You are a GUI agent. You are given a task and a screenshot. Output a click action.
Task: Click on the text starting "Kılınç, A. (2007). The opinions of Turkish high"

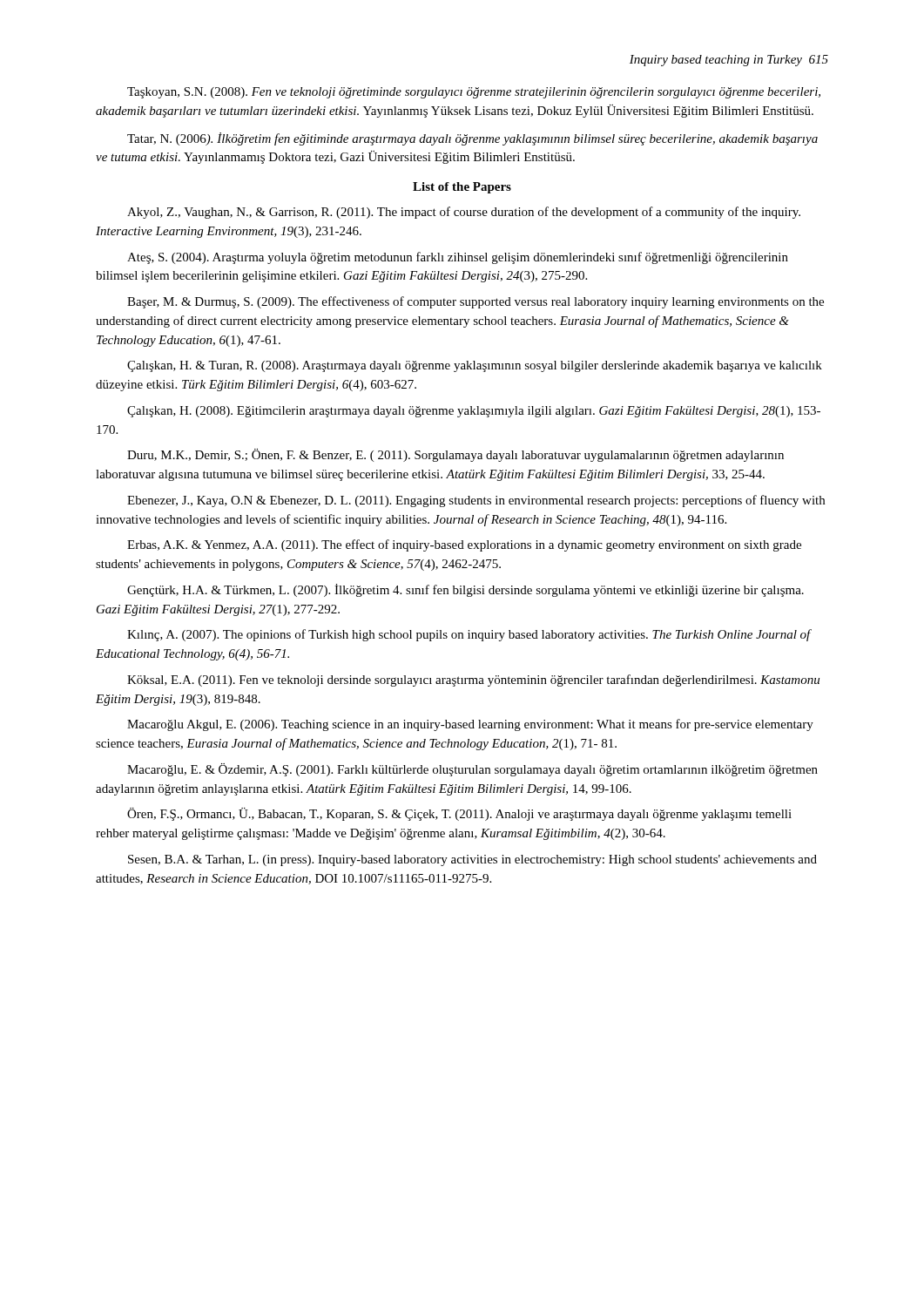(462, 645)
